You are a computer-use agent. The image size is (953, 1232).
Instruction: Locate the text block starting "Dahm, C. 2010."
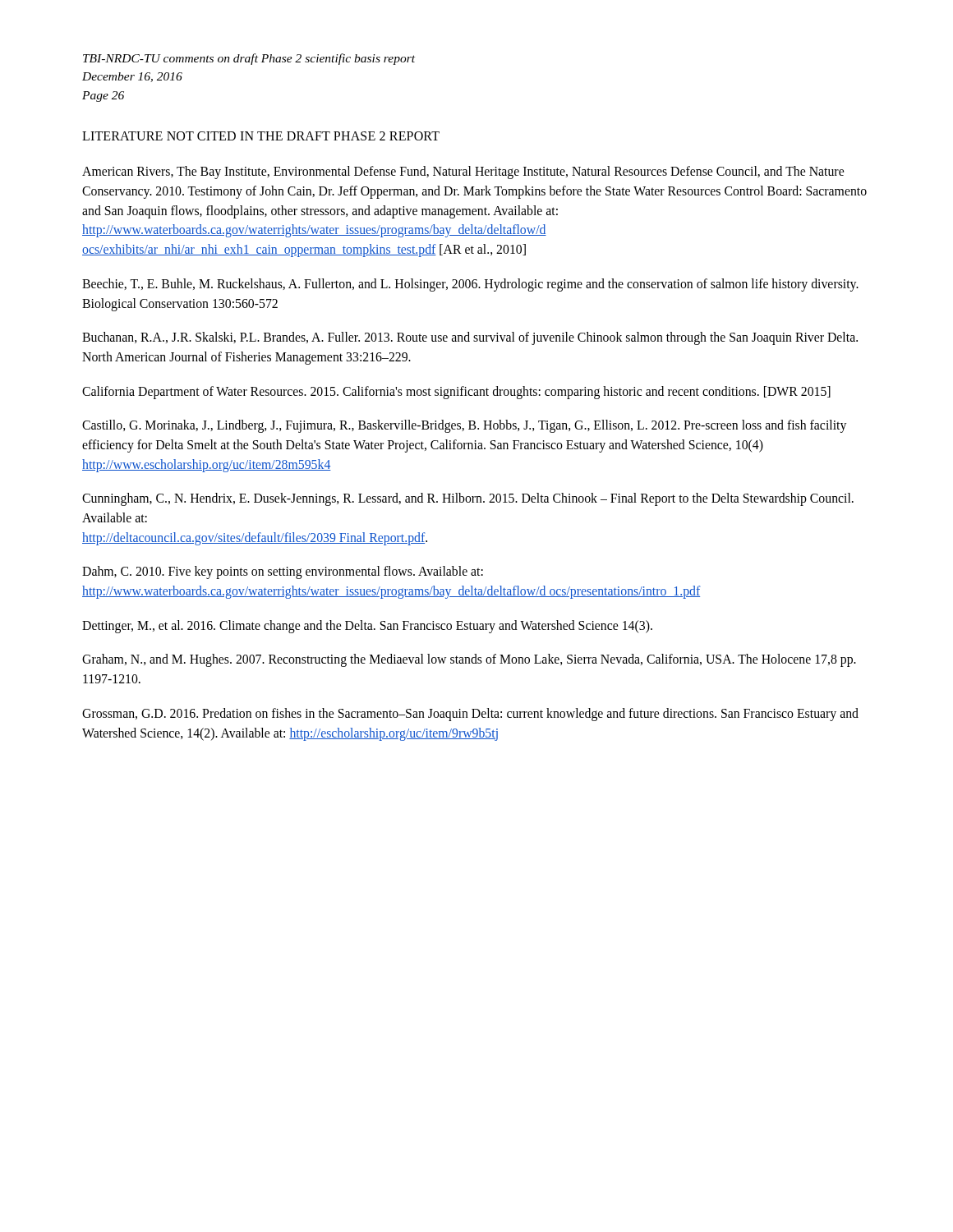coord(391,581)
